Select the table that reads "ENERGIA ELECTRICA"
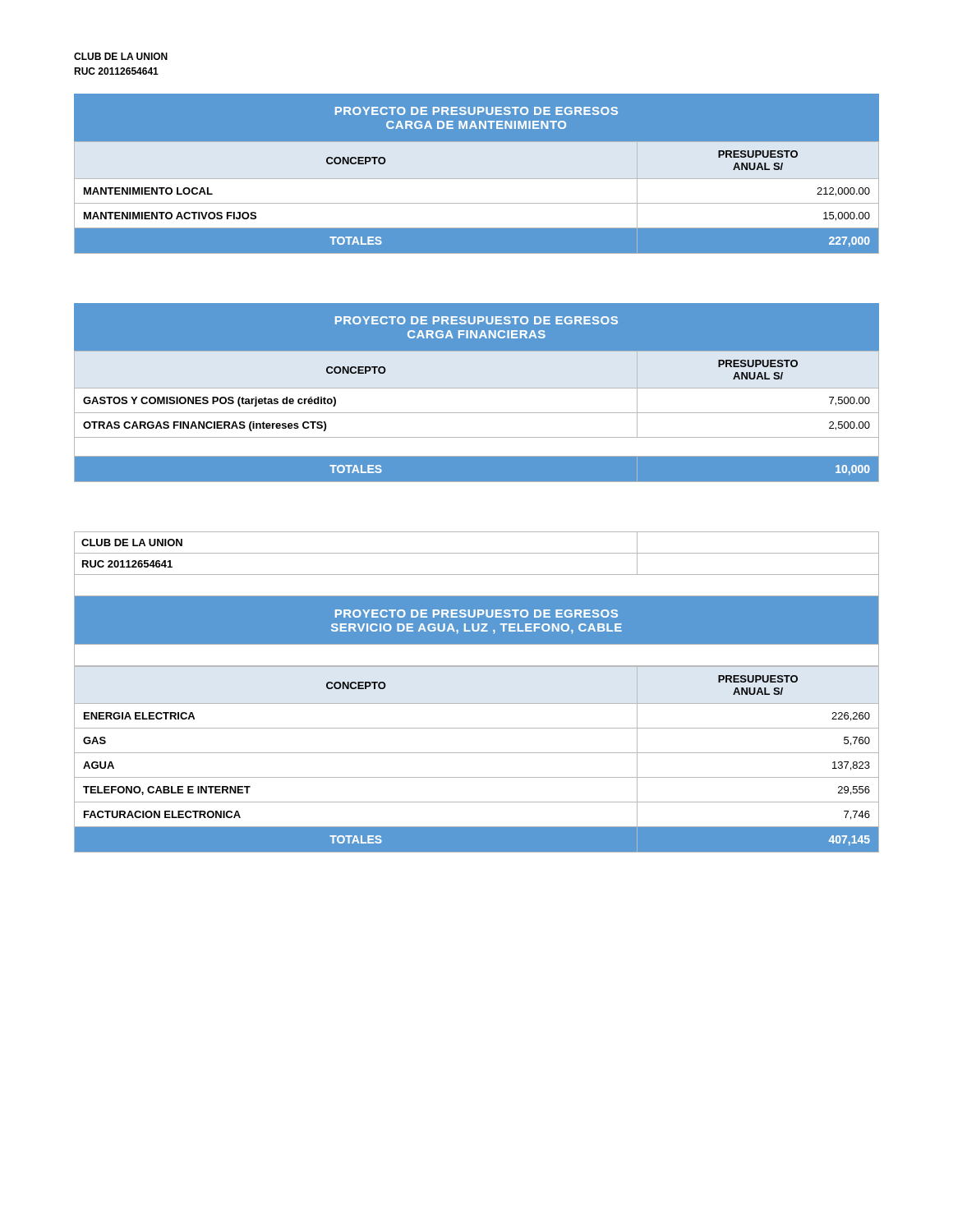Screen dimensions: 1232x953 tap(476, 759)
